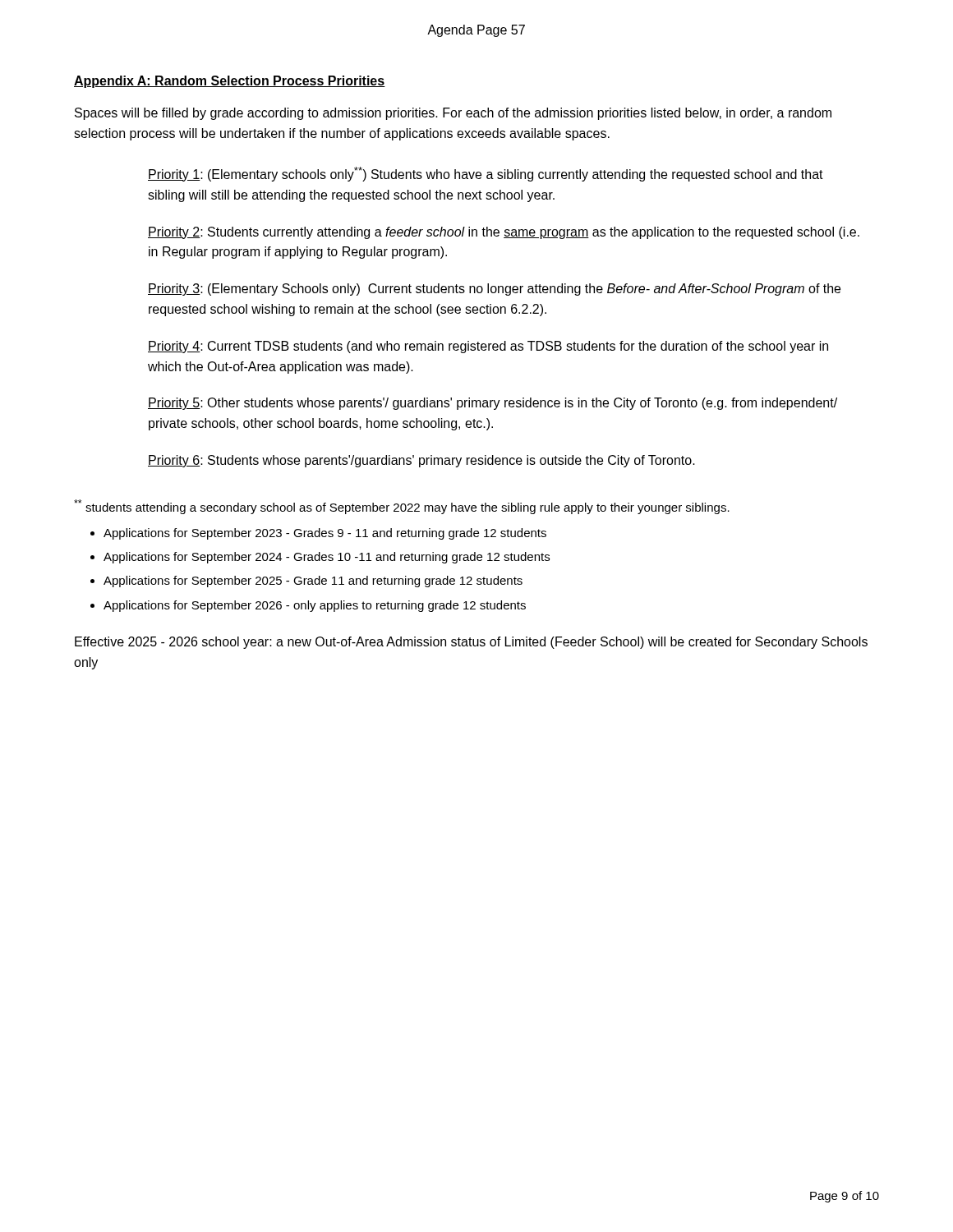Image resolution: width=953 pixels, height=1232 pixels.
Task: Navigate to the passage starting "Priority 5: Other students whose parents'/ guardians' primary"
Action: click(x=493, y=413)
